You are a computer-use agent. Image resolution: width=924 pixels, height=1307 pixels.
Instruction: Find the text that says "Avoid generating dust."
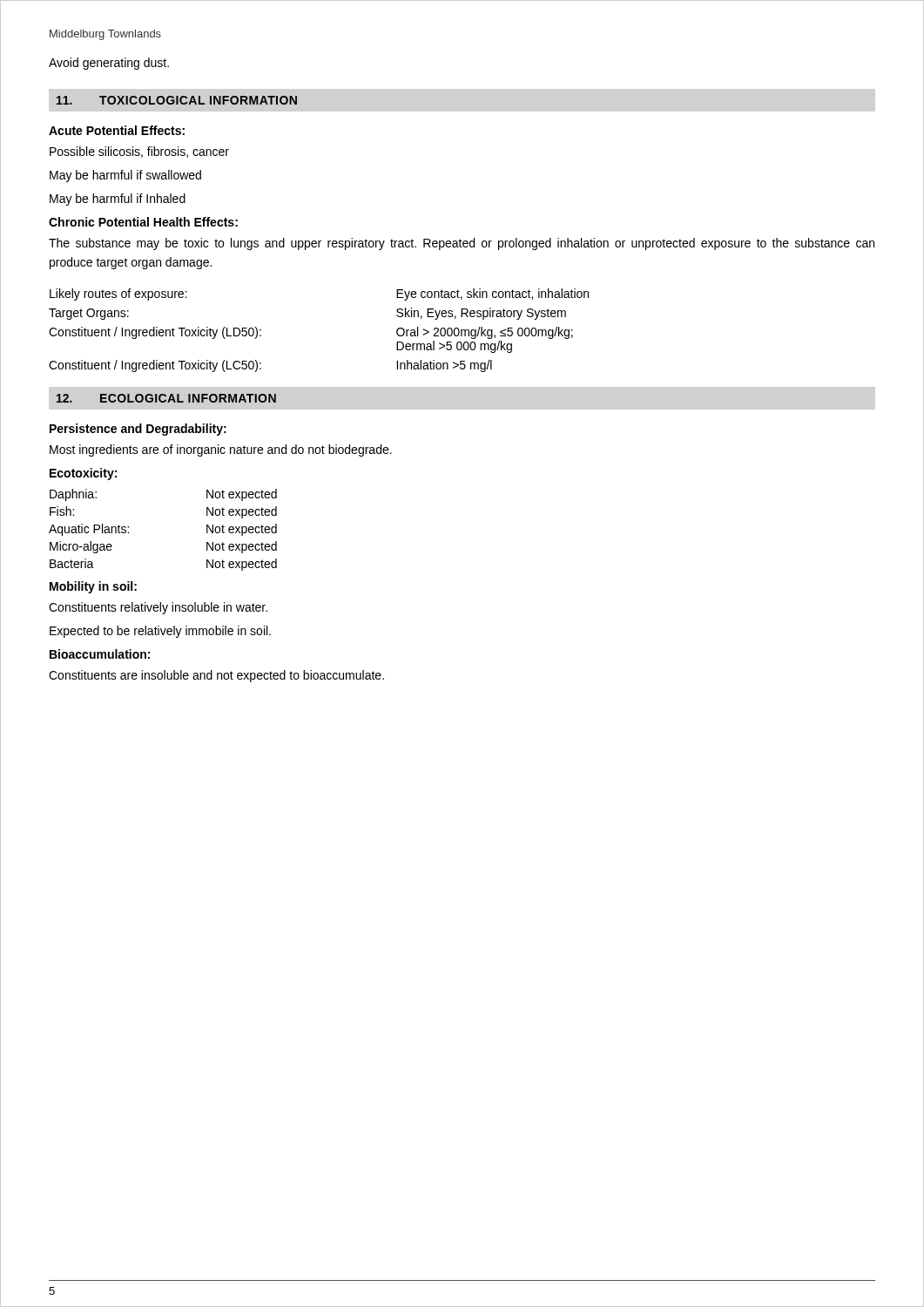109,63
